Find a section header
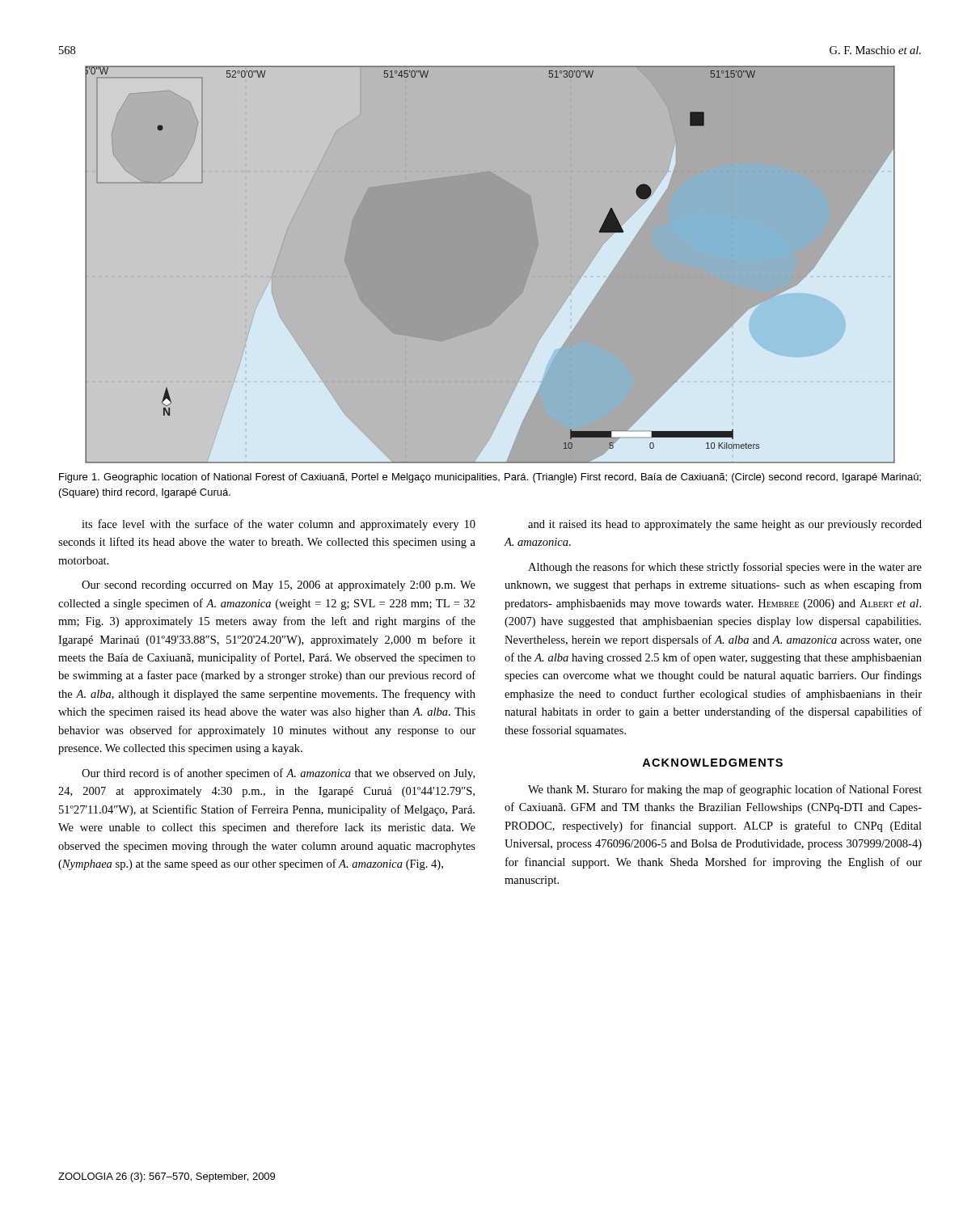Viewport: 980px width, 1213px height. 713,763
